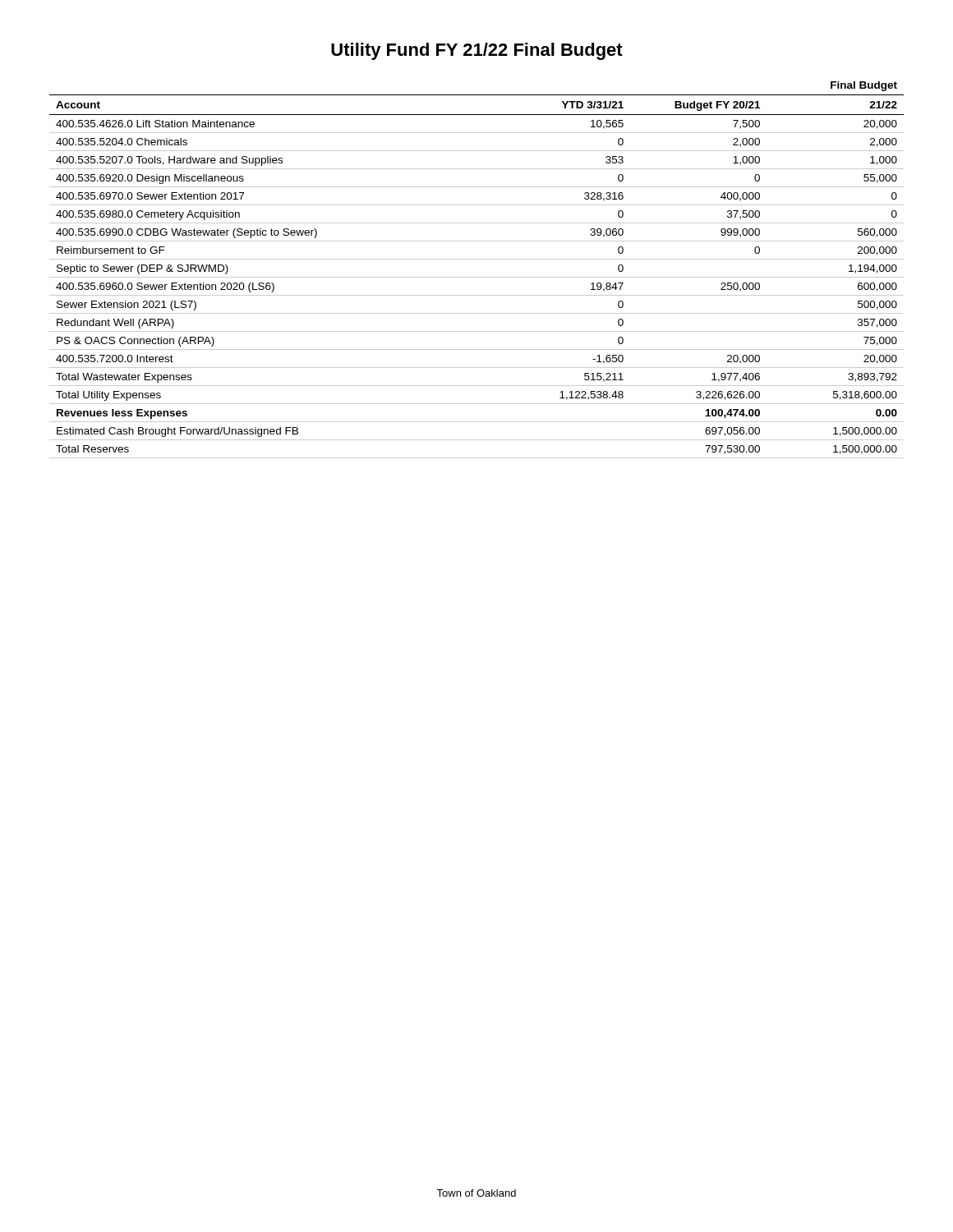Click on the table containing "Total Wastewater Expenses"
Image resolution: width=953 pixels, height=1232 pixels.
[x=476, y=267]
